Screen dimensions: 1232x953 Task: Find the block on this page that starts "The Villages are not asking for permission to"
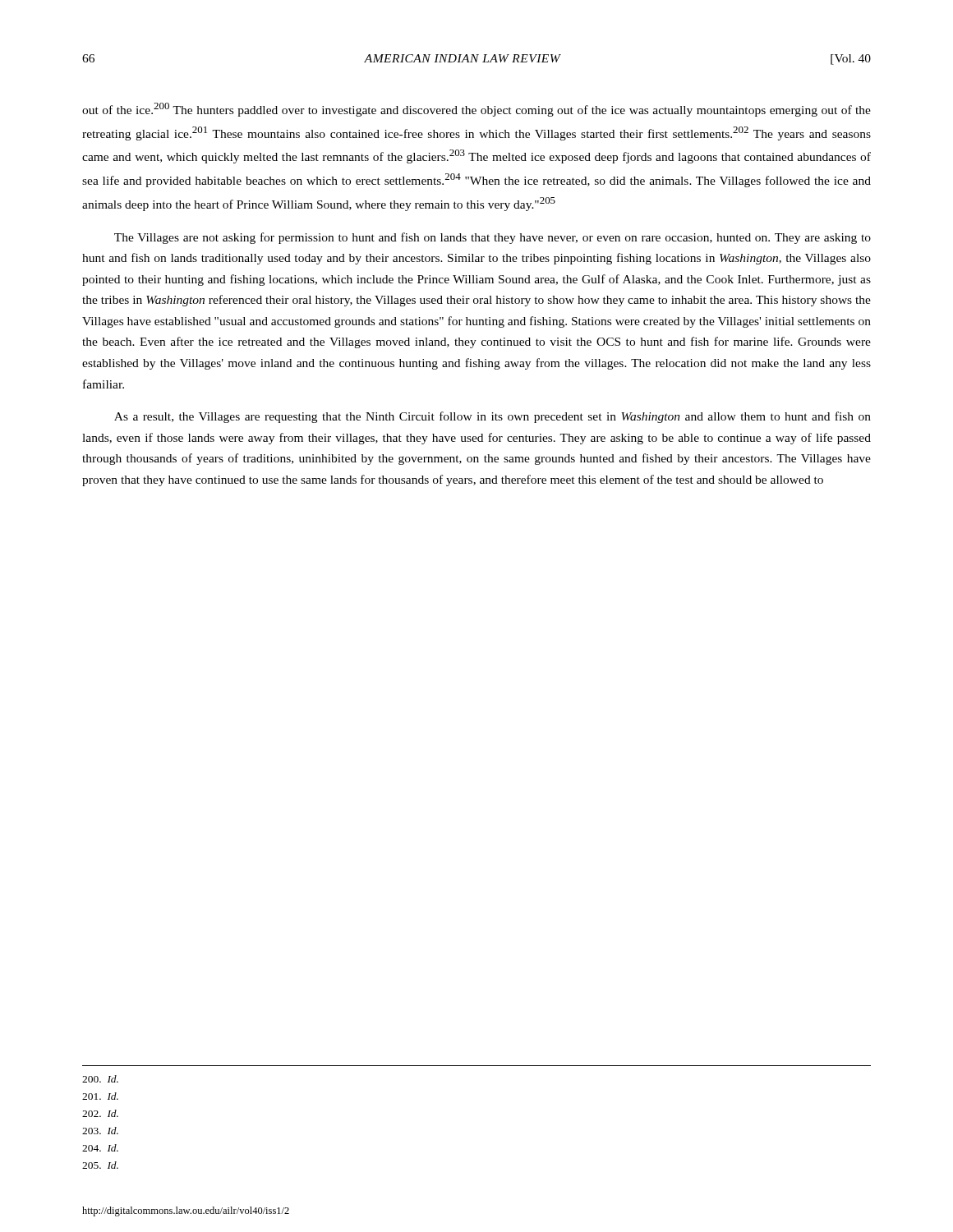(x=476, y=310)
